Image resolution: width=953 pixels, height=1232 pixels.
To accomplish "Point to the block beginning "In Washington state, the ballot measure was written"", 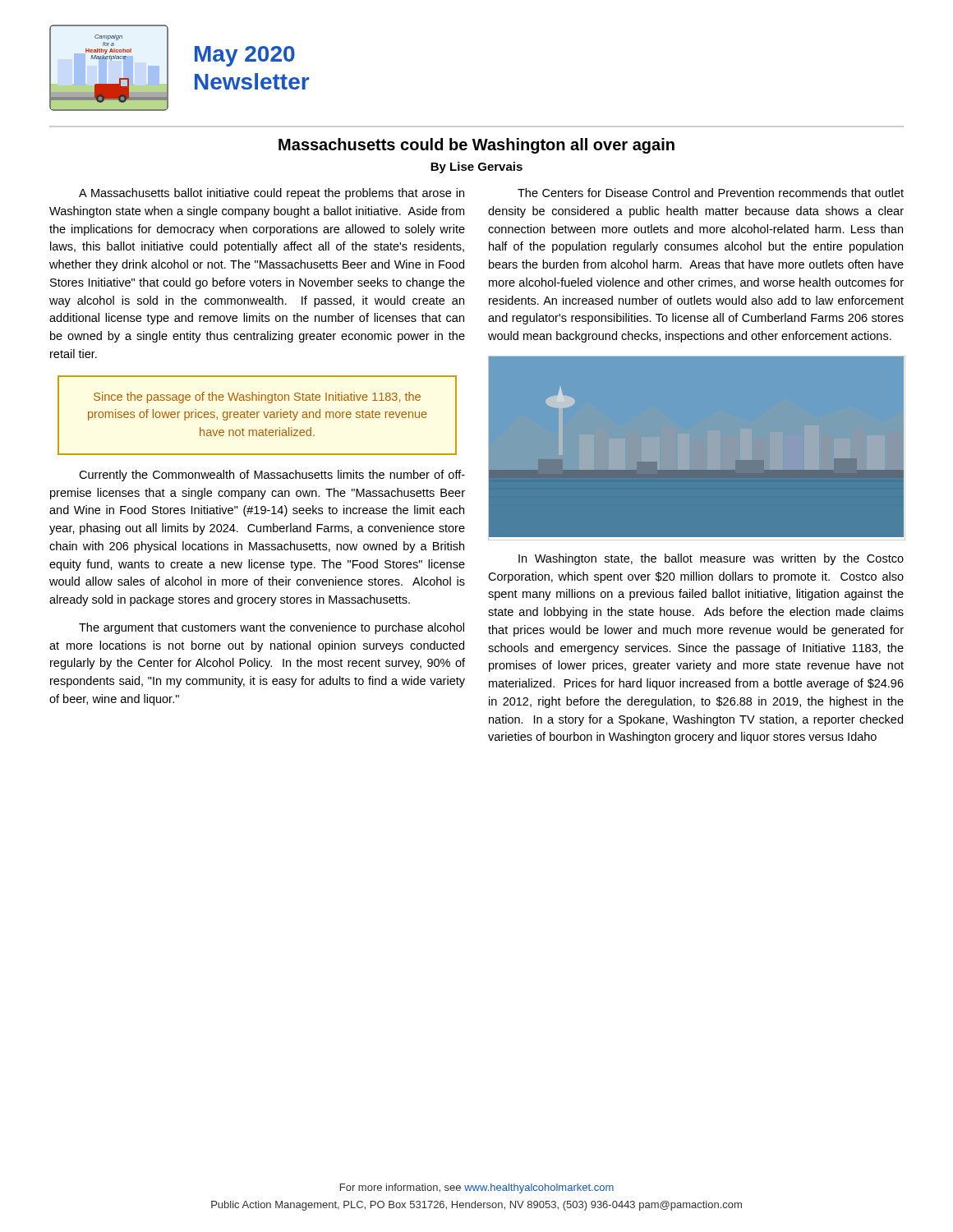I will tap(696, 648).
